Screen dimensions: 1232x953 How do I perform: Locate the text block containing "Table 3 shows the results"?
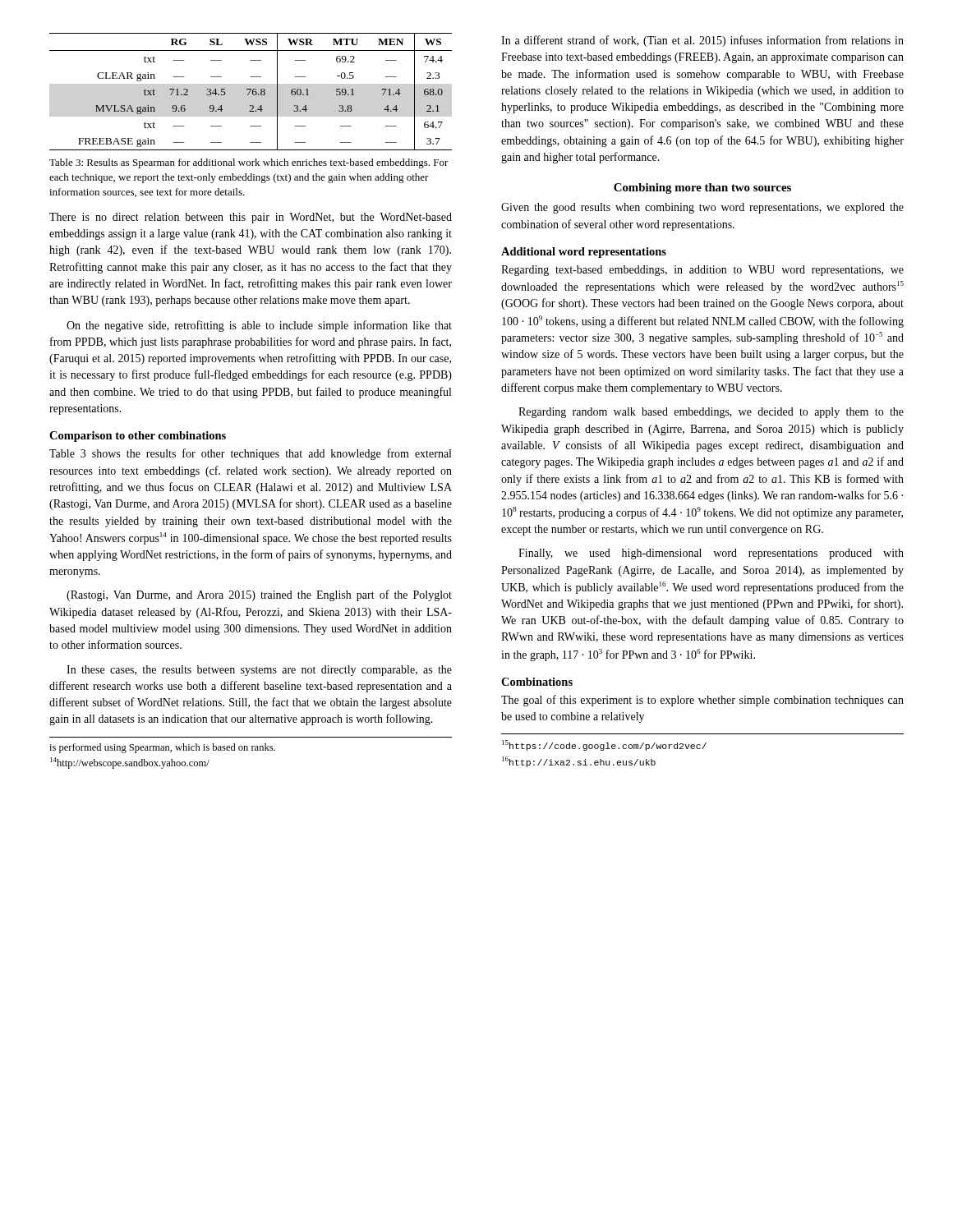pyautogui.click(x=251, y=587)
